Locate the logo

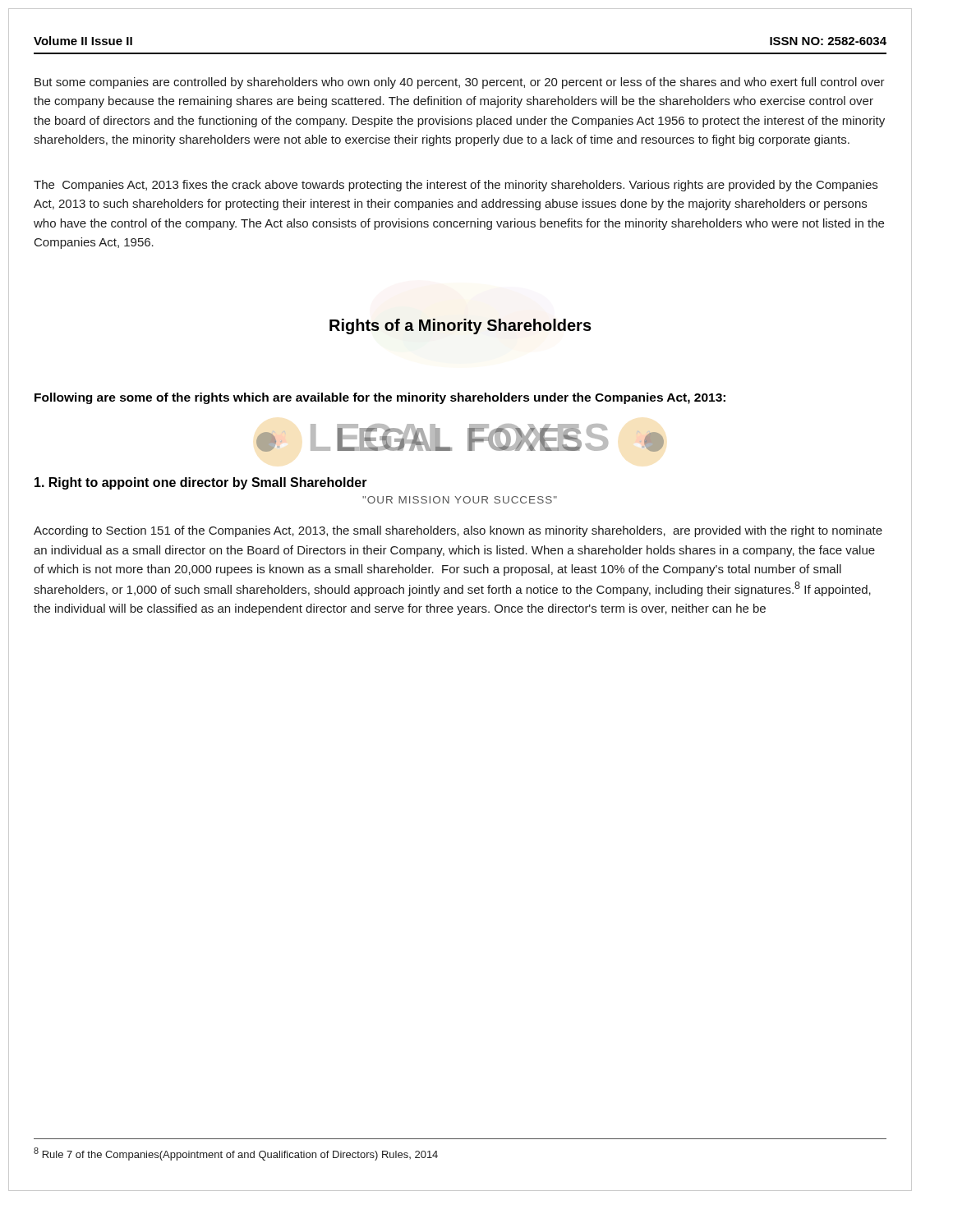[460, 442]
